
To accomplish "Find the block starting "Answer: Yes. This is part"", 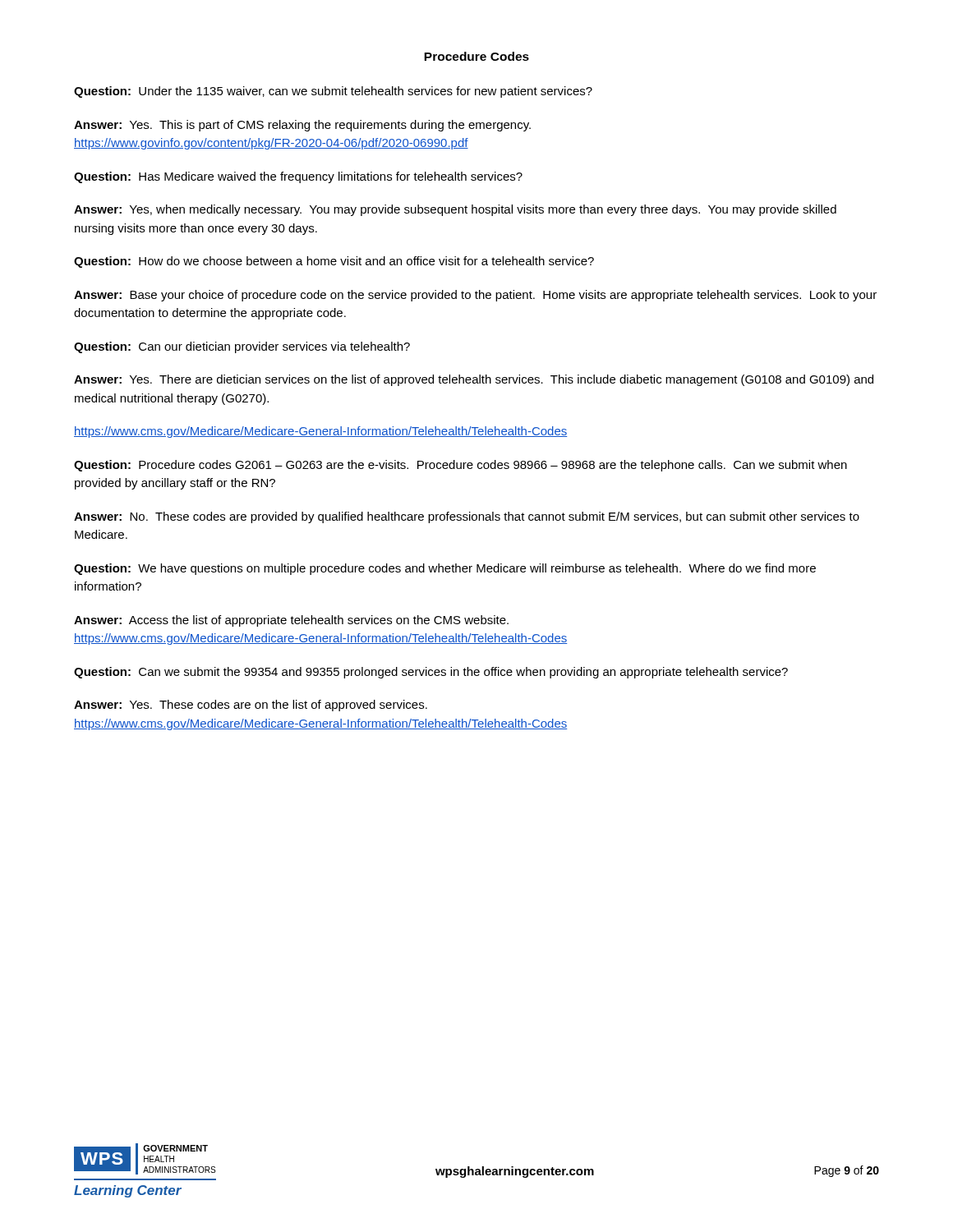I will click(x=476, y=134).
